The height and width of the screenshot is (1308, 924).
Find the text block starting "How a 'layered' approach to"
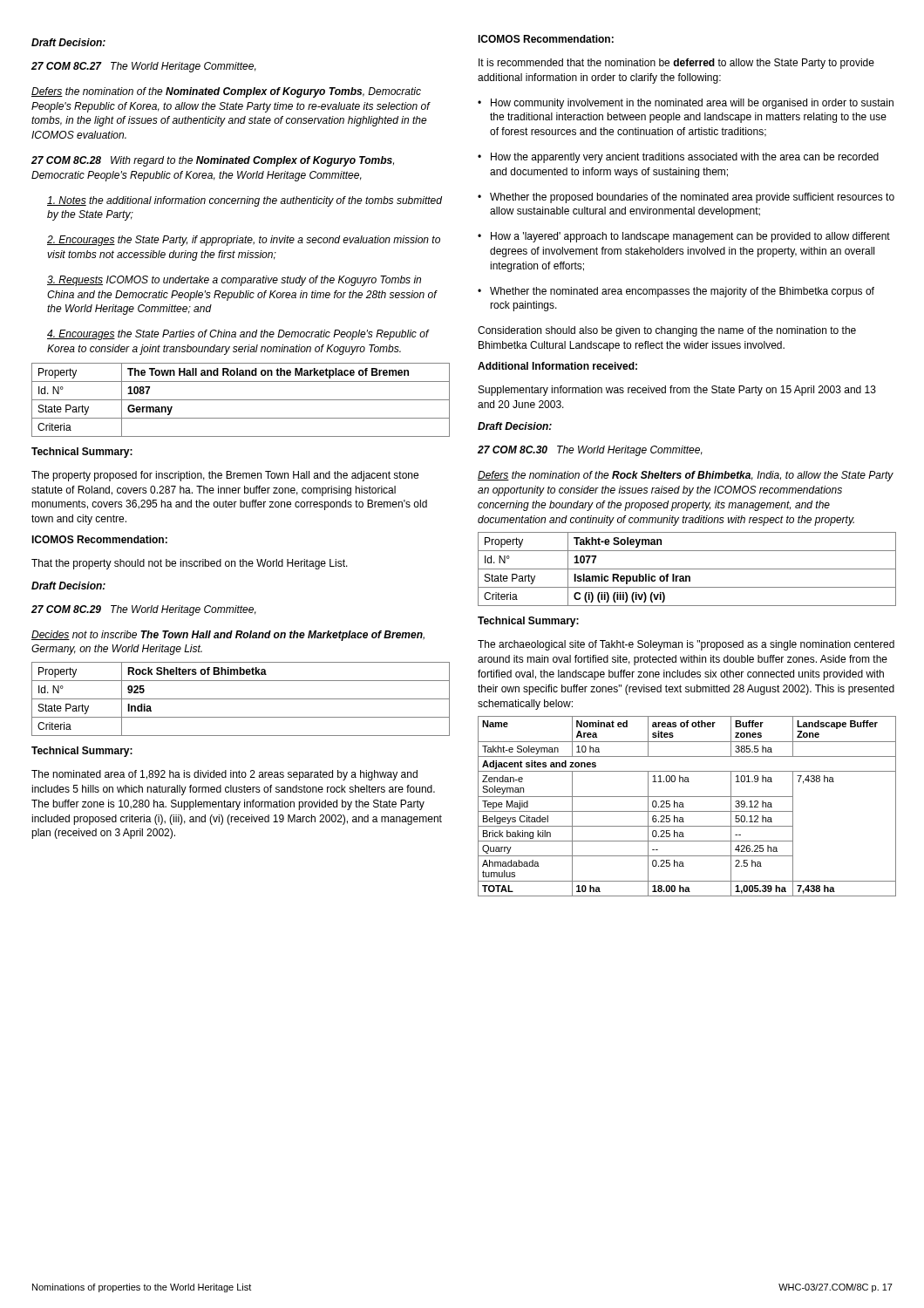687,251
